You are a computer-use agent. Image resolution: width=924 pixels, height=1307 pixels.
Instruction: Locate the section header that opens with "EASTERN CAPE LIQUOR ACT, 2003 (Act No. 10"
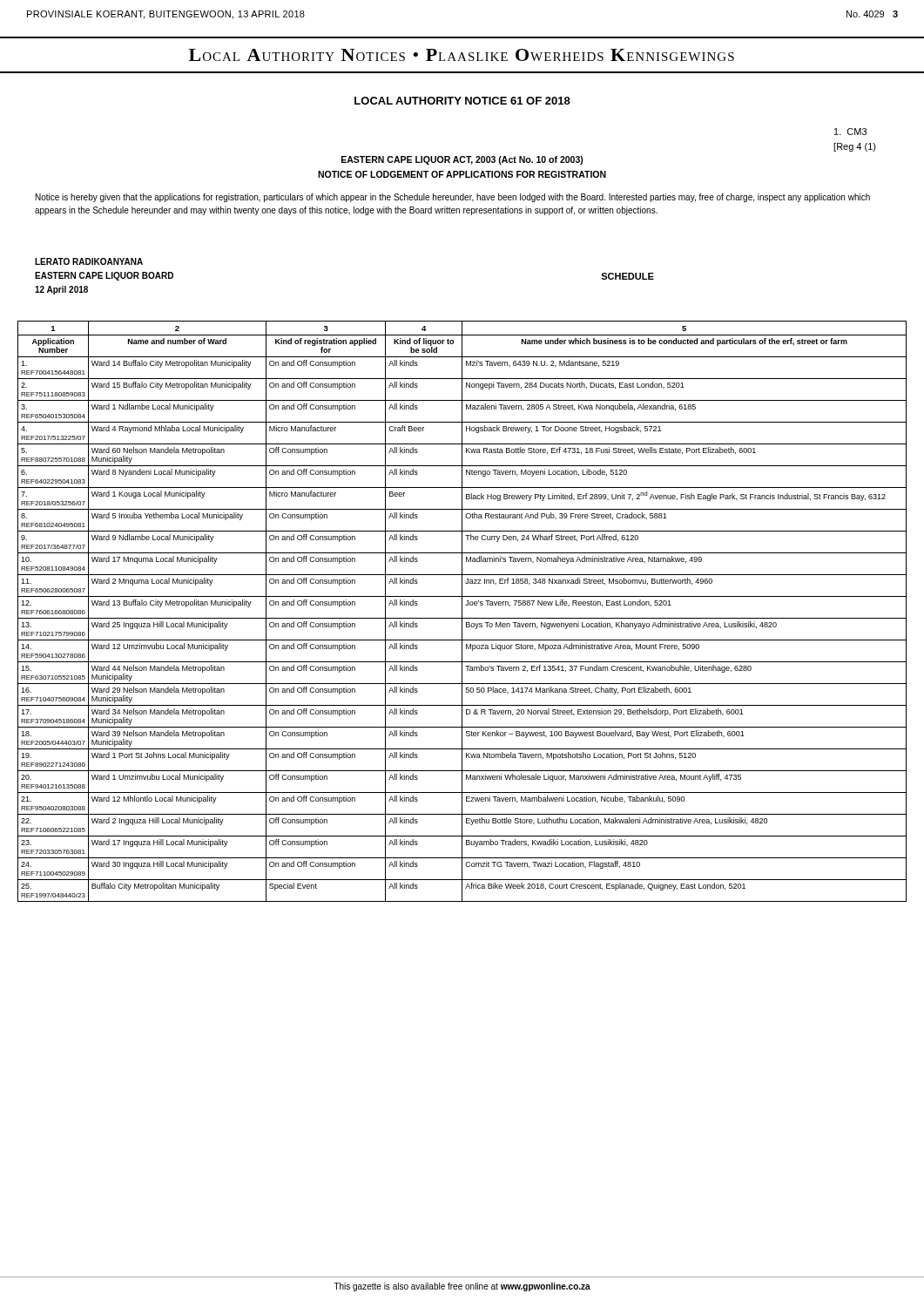462,167
